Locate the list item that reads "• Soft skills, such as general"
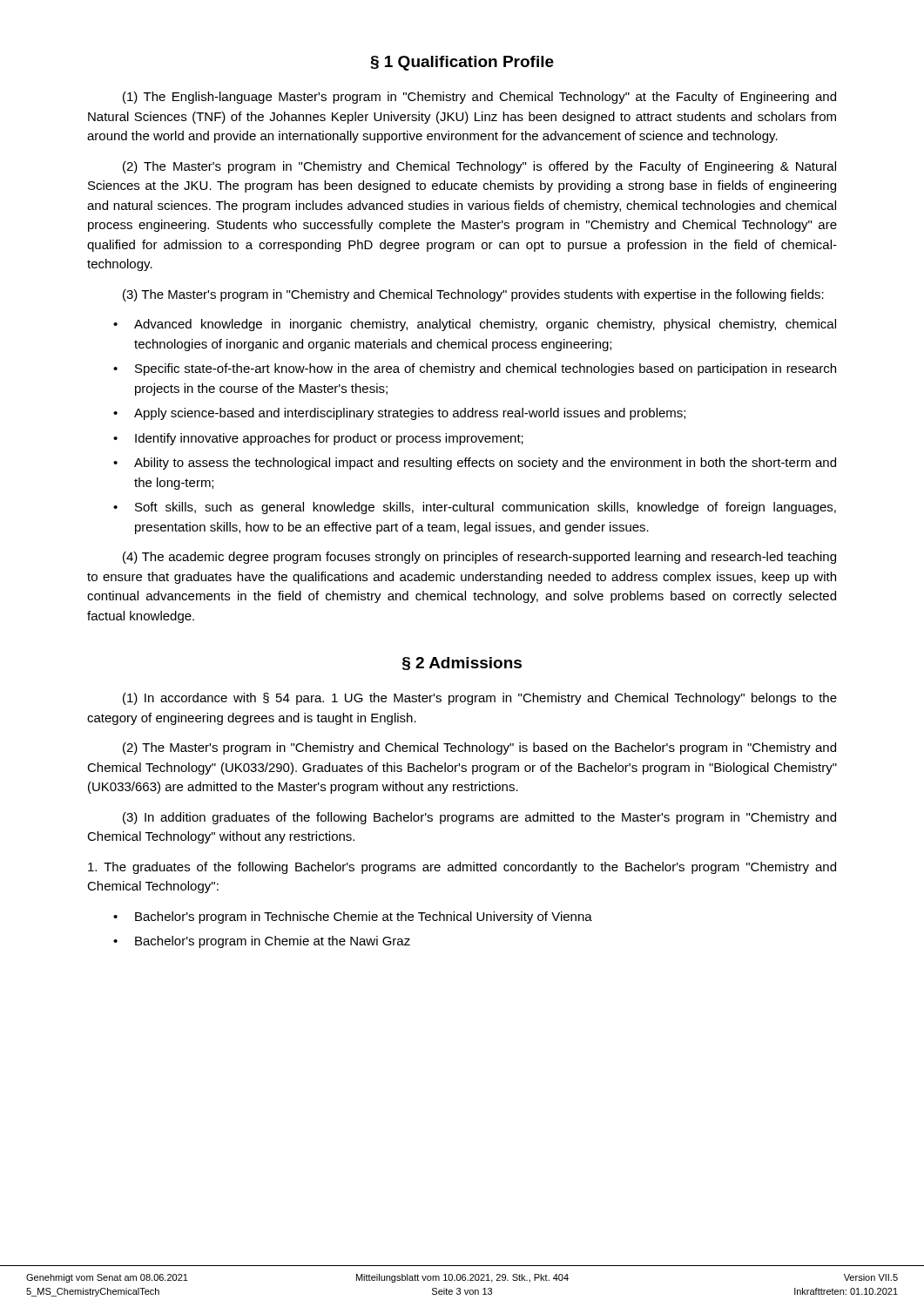Viewport: 924px width, 1307px height. pyautogui.click(x=475, y=517)
